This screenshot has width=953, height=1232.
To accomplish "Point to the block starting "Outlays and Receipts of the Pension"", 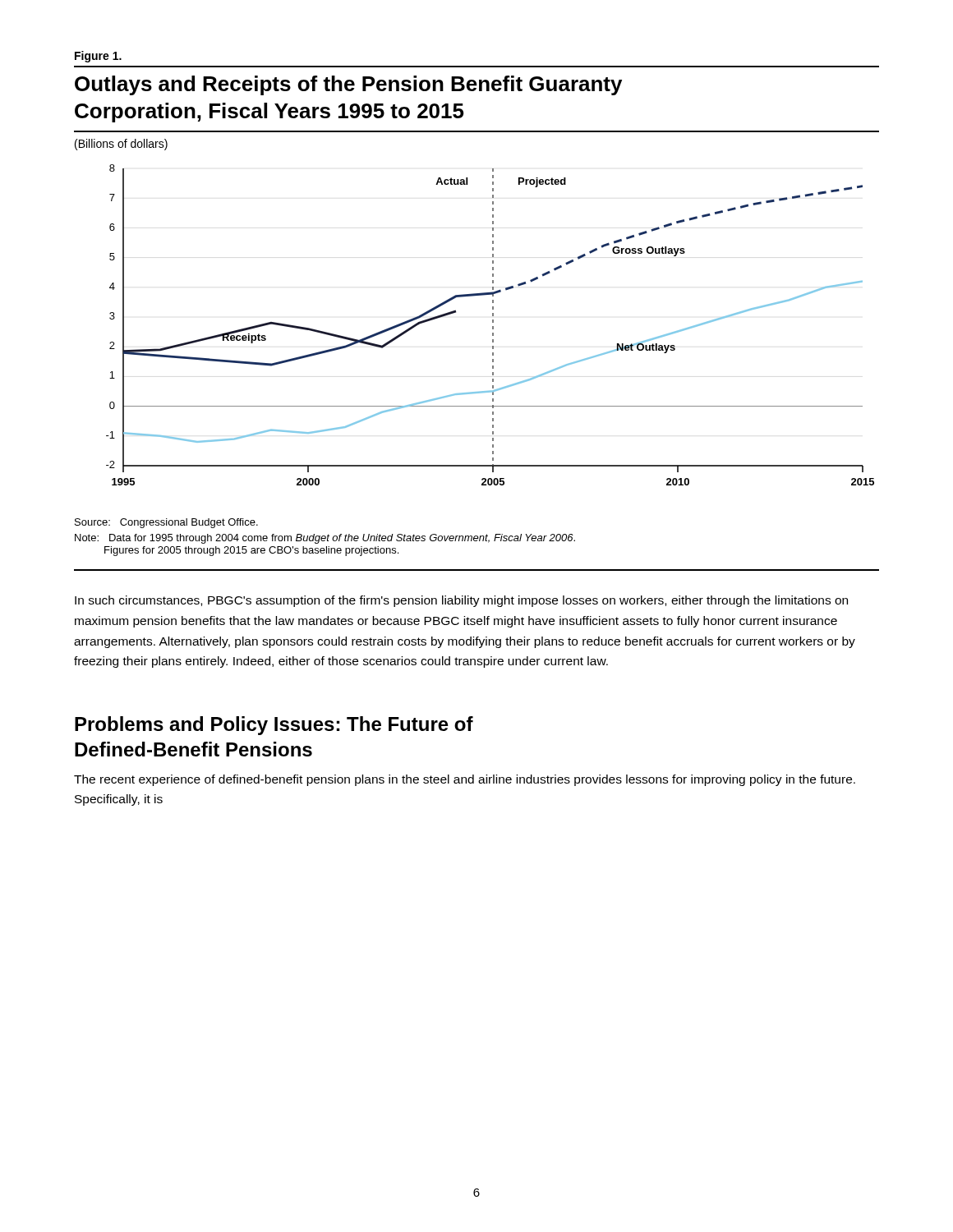I will coord(348,97).
